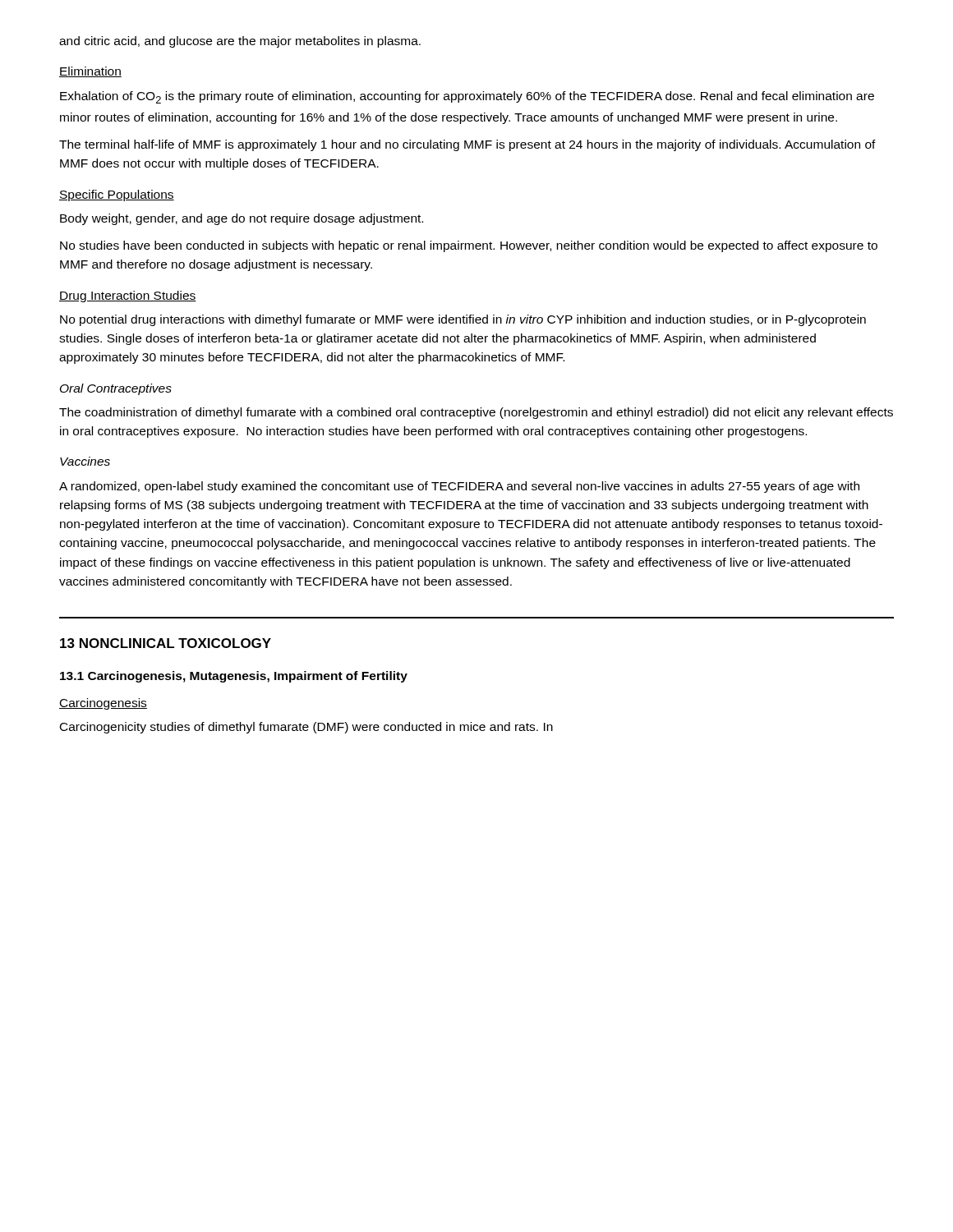Select the text block that reads "No studies have"

pos(476,255)
